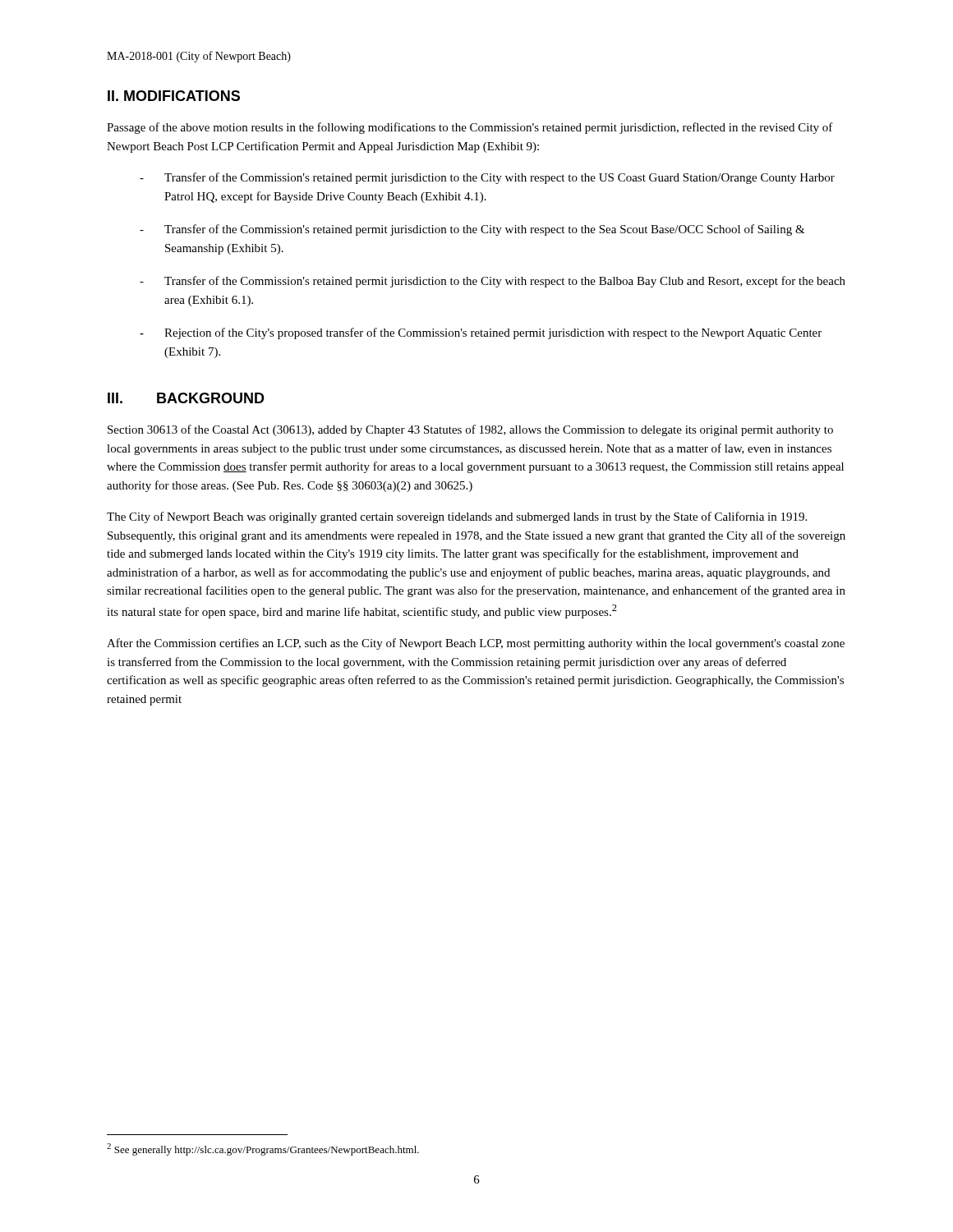Select the section header that says "III. BACKGROUND"
Screen dimensions: 1232x953
pos(186,398)
